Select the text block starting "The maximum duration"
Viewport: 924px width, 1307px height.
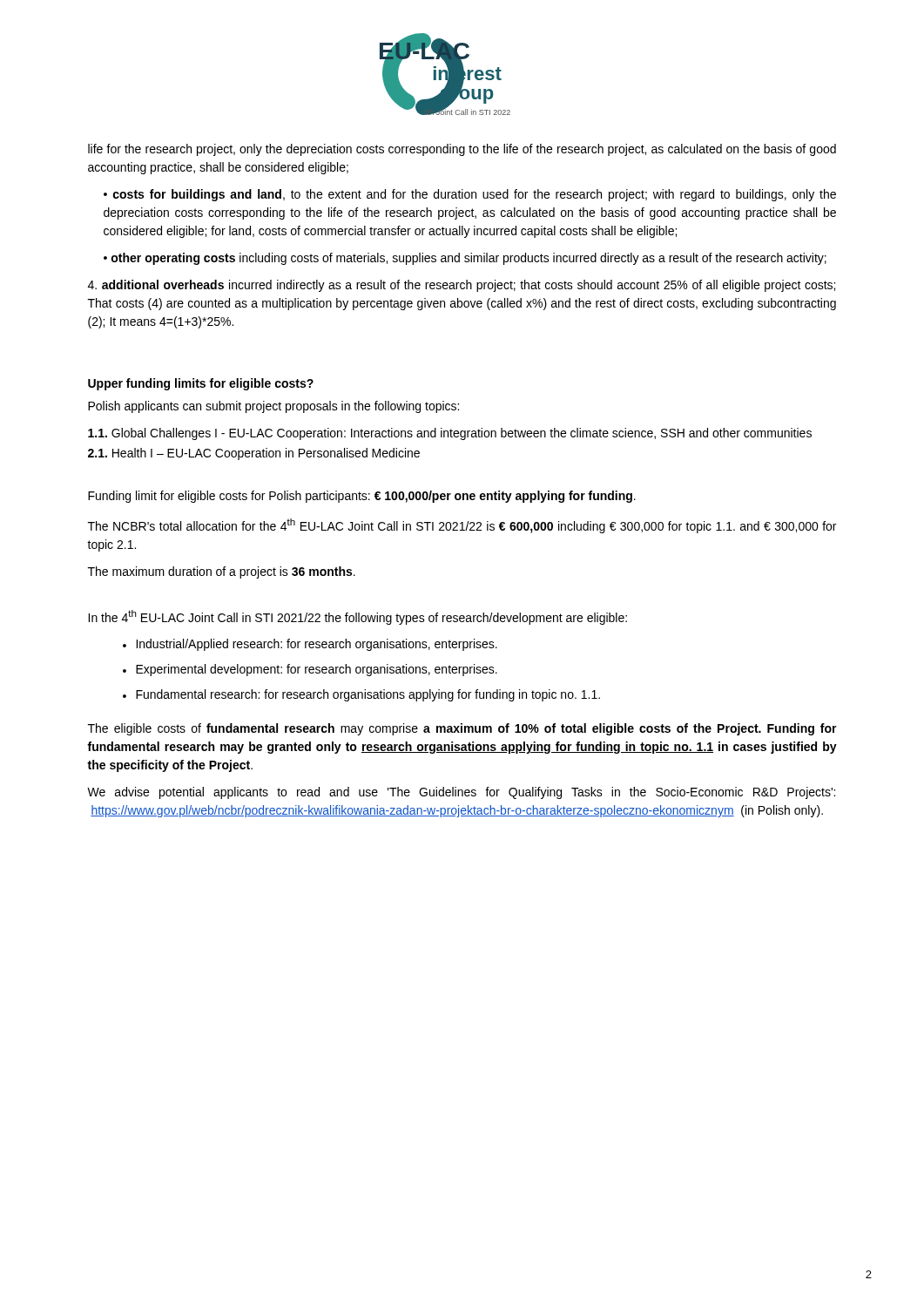(x=222, y=571)
